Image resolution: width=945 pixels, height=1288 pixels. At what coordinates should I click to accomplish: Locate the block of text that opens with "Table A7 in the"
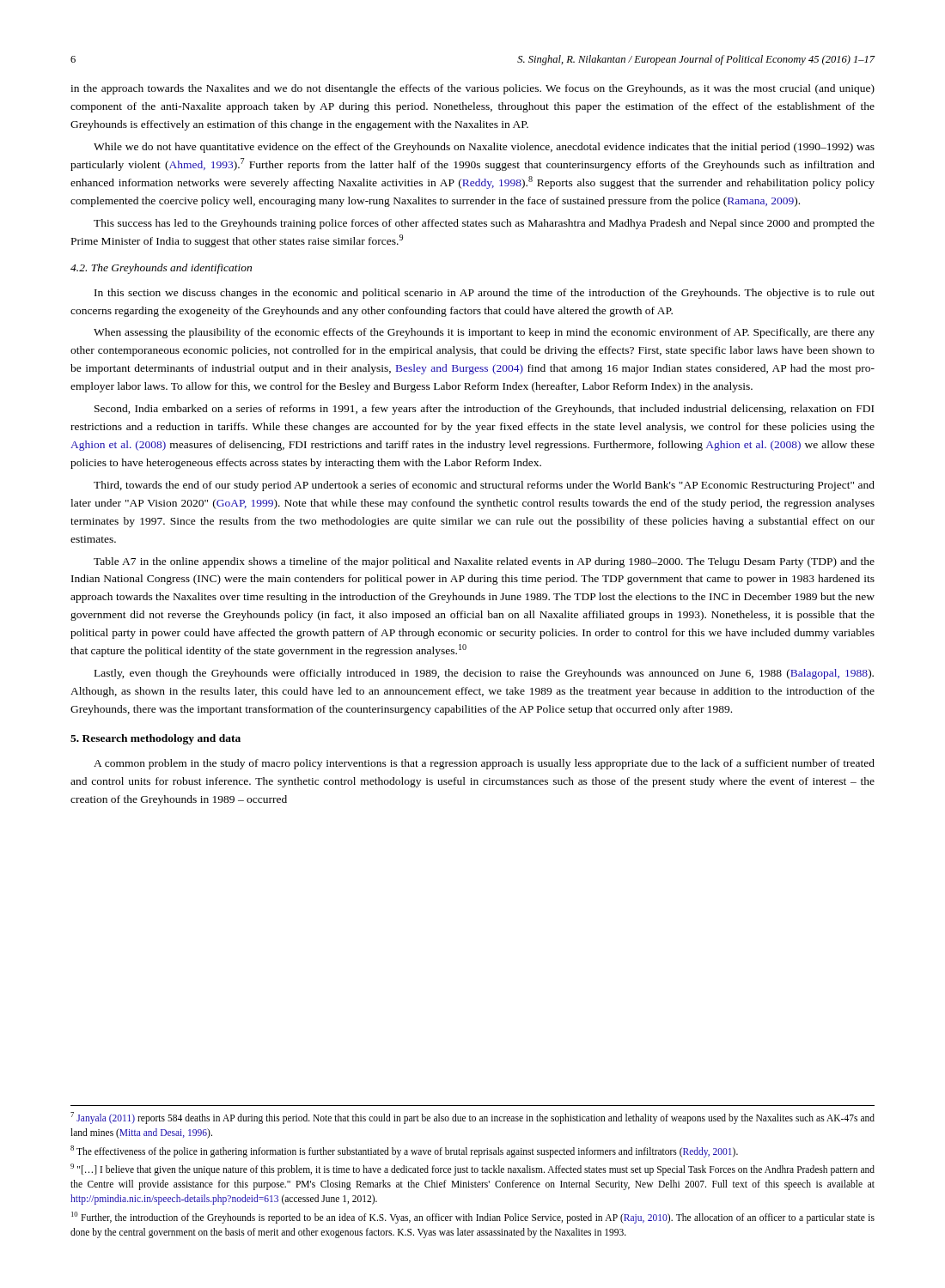[472, 606]
